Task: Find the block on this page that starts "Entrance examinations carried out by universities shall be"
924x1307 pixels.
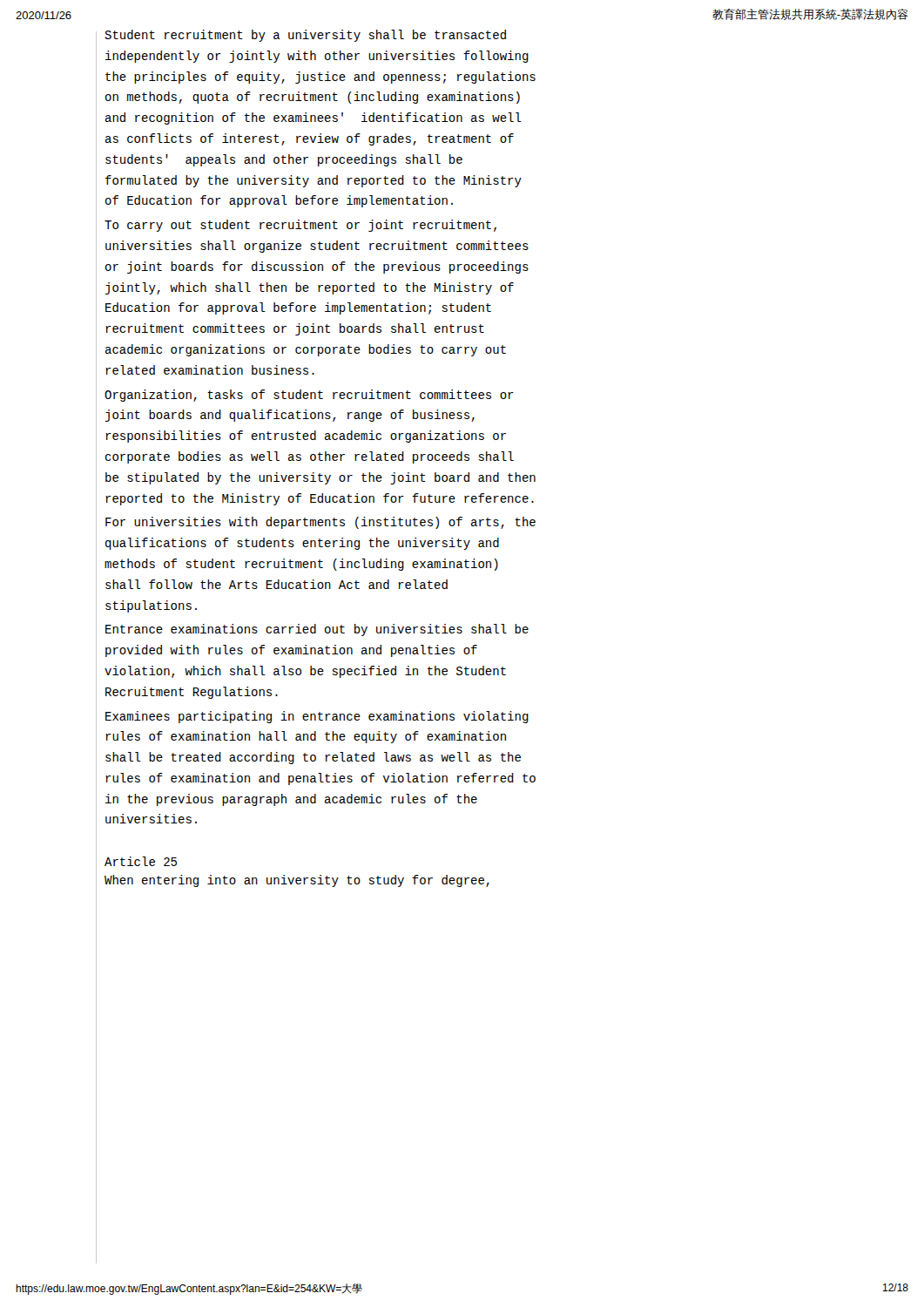Action: 317,661
